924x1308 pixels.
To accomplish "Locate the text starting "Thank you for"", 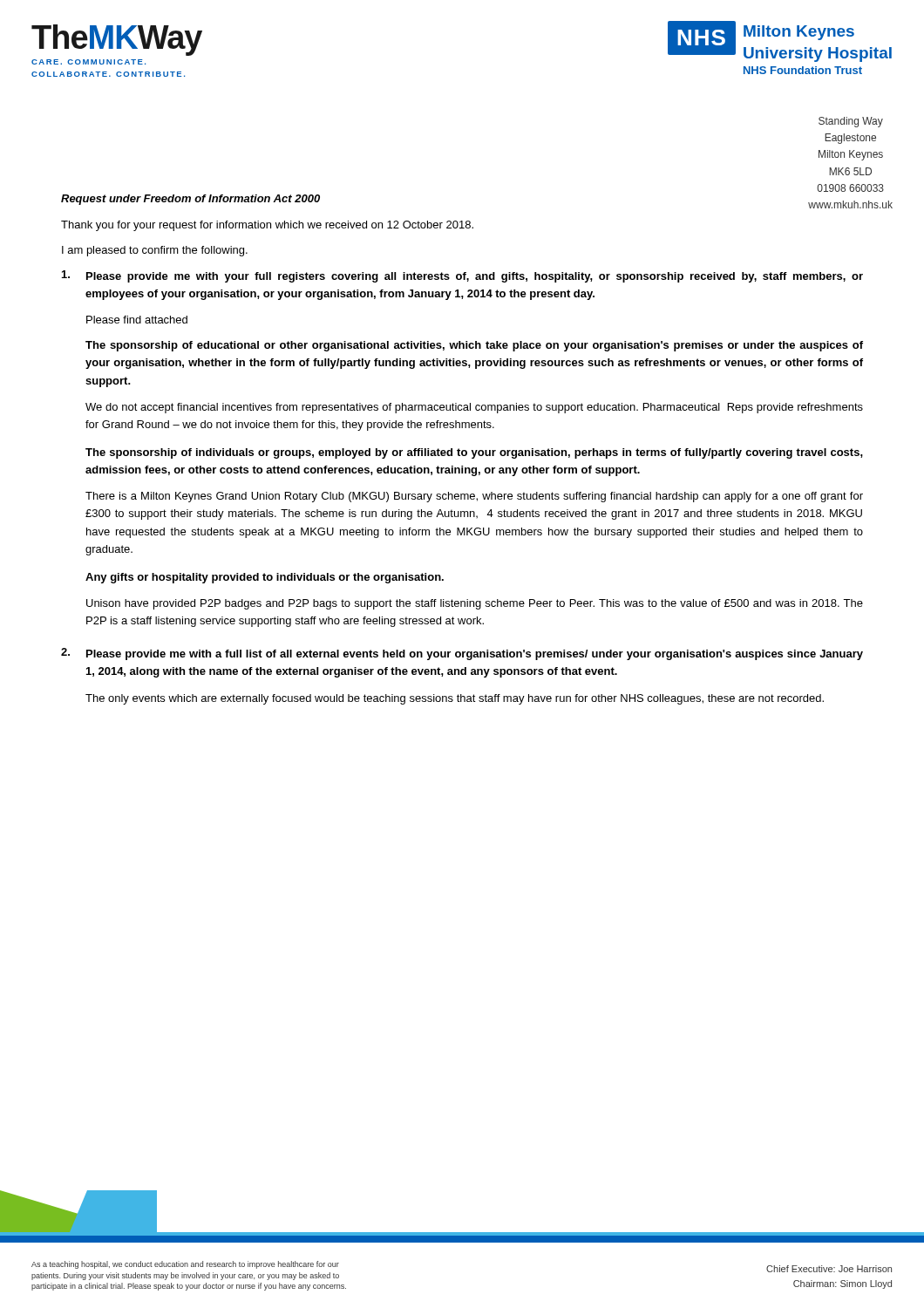I will [x=462, y=224].
